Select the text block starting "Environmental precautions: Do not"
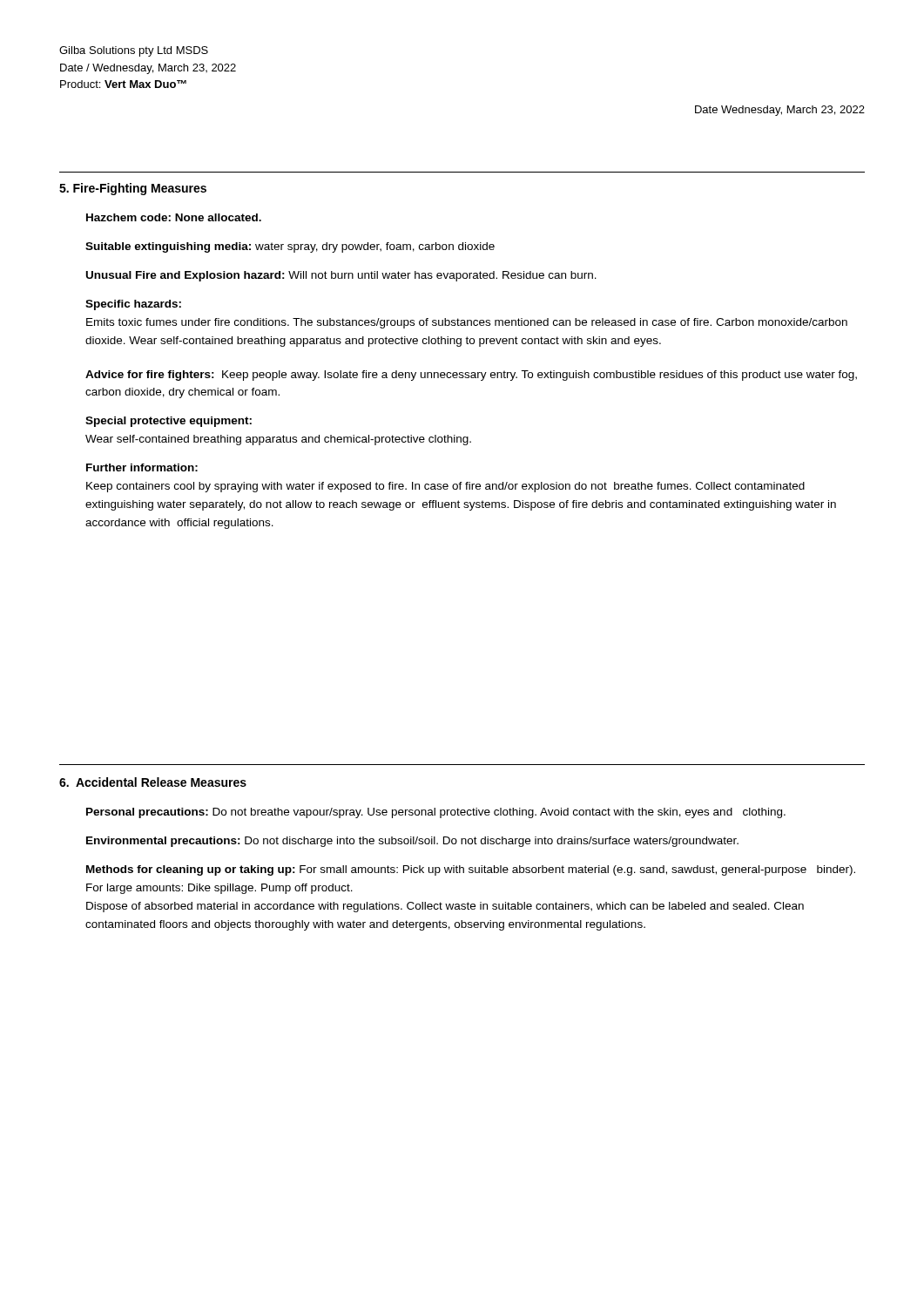Screen dimensions: 1307x924 (x=412, y=840)
